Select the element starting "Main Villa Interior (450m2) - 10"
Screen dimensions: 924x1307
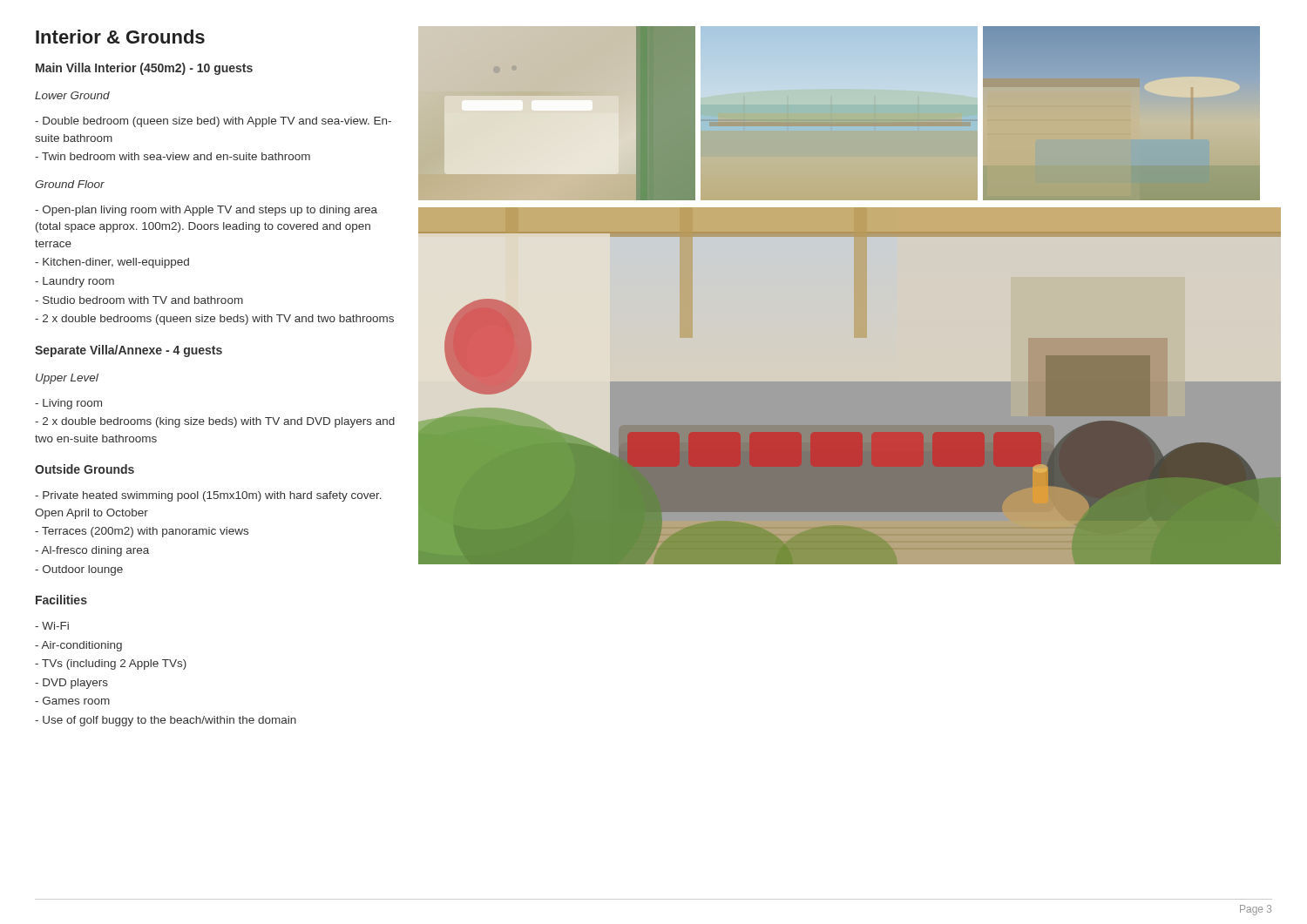coord(218,68)
